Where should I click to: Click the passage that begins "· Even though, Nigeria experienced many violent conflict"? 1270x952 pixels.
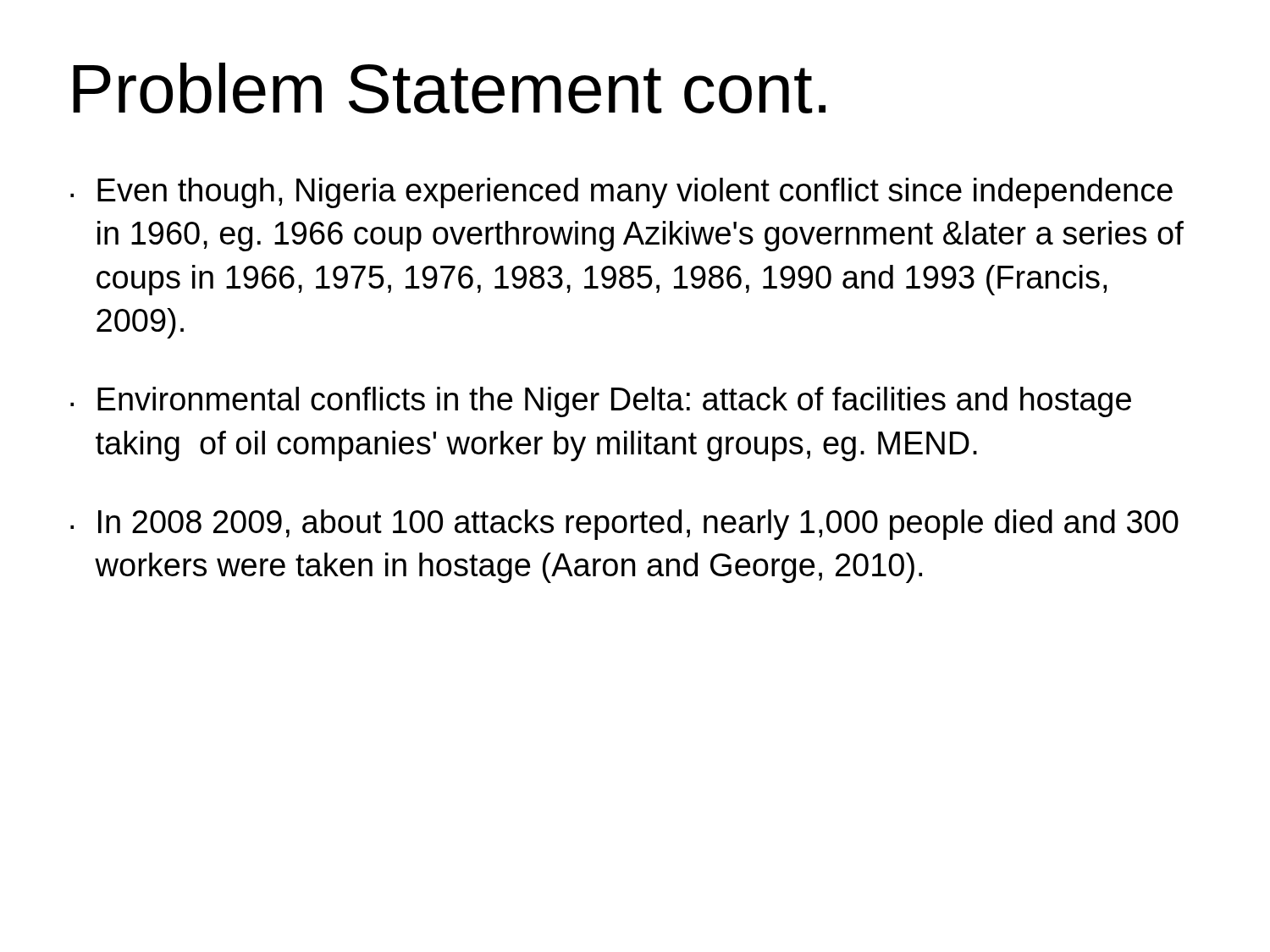(635, 256)
